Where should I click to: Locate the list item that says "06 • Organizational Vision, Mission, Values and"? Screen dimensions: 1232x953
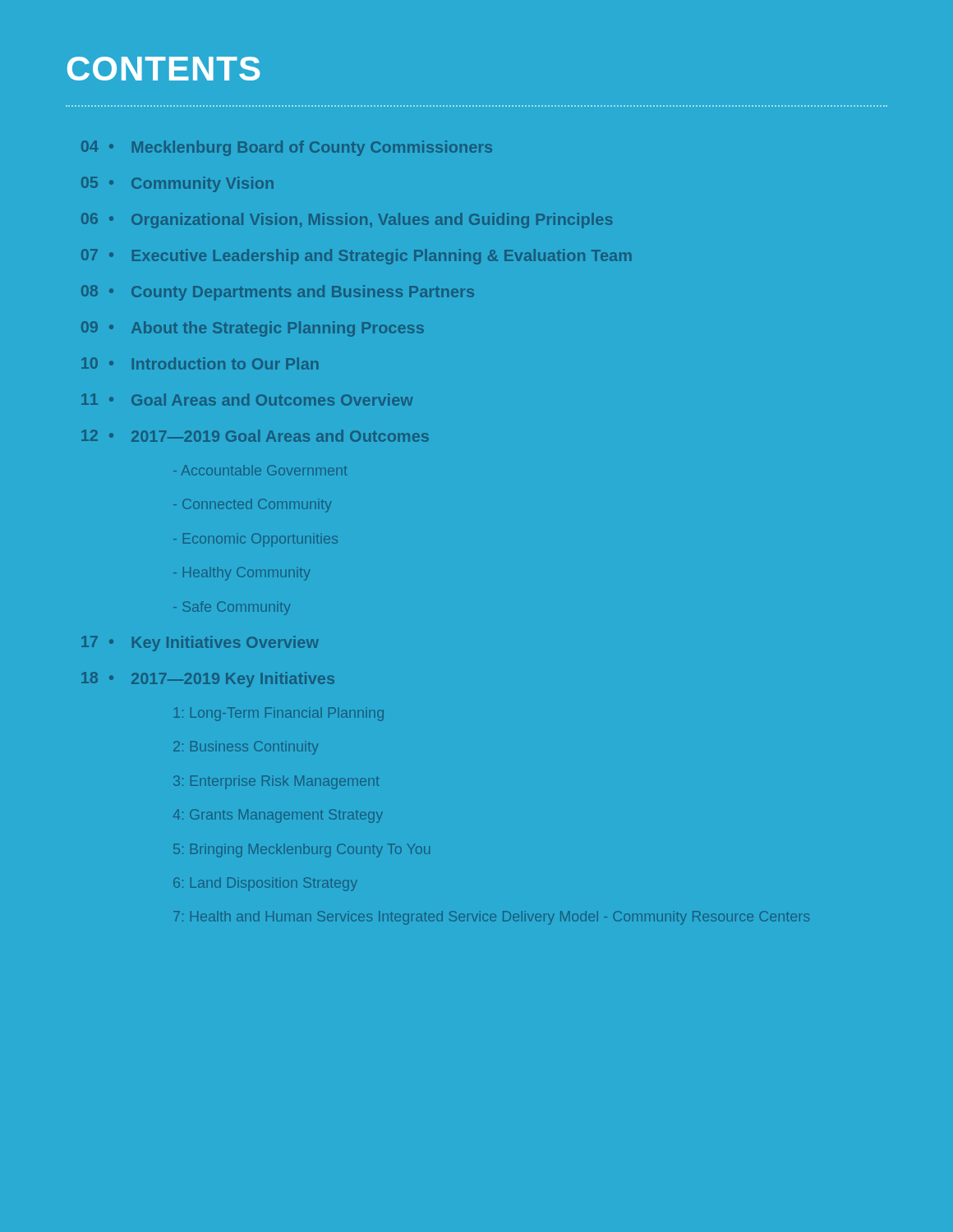pyautogui.click(x=340, y=219)
